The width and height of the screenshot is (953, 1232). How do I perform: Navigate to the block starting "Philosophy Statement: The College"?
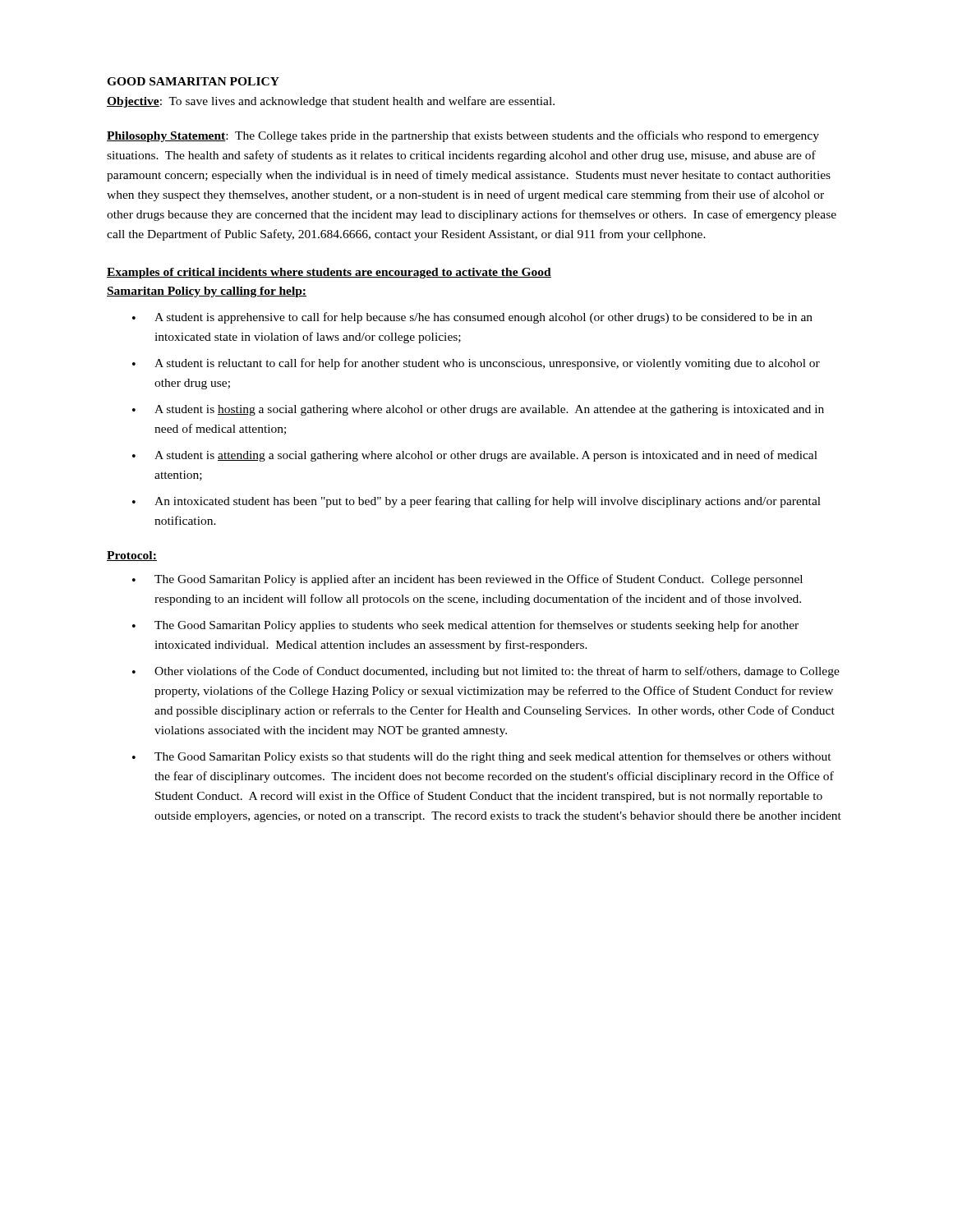coord(472,184)
